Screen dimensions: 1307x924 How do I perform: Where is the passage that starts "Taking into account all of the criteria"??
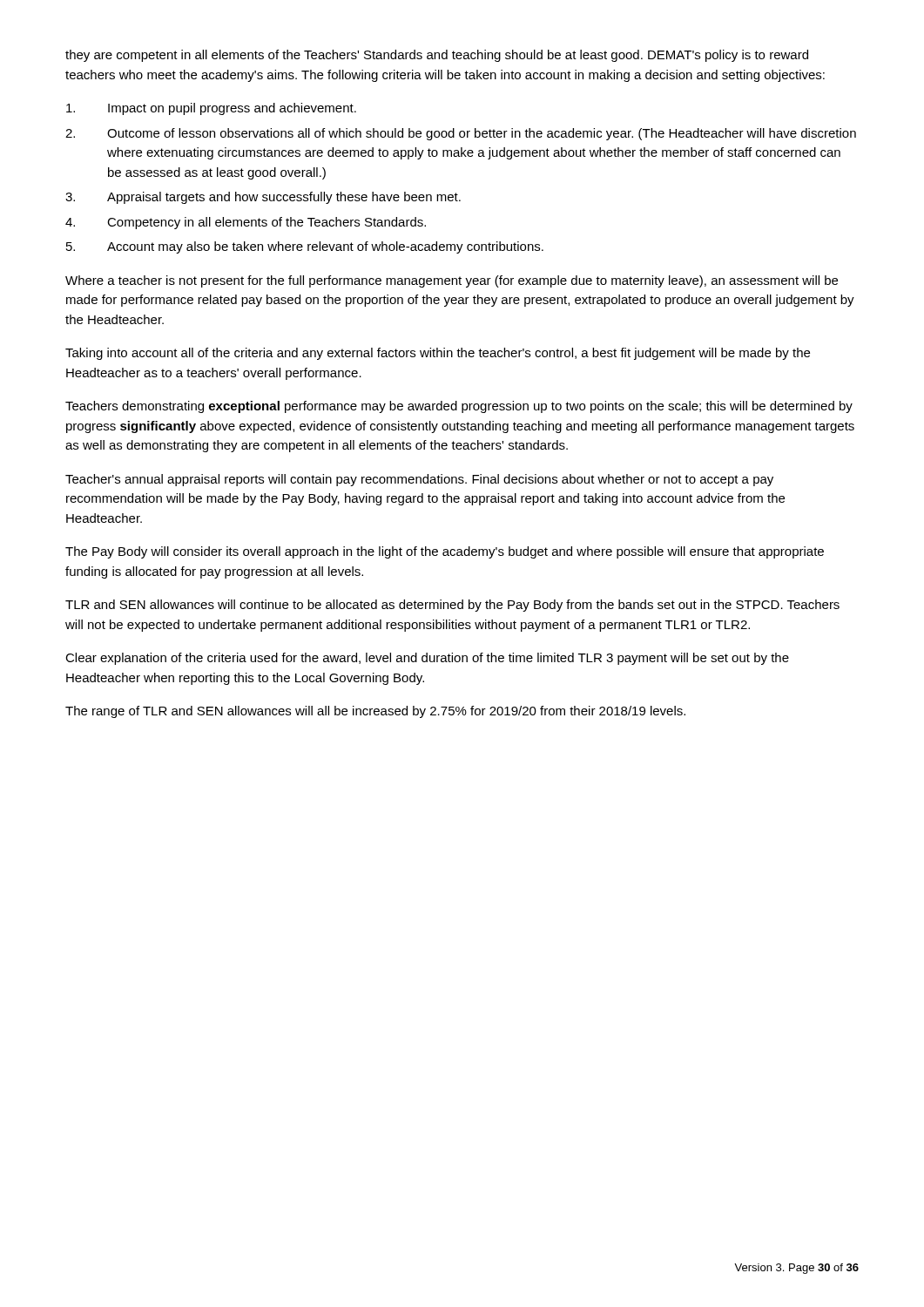coord(462,363)
